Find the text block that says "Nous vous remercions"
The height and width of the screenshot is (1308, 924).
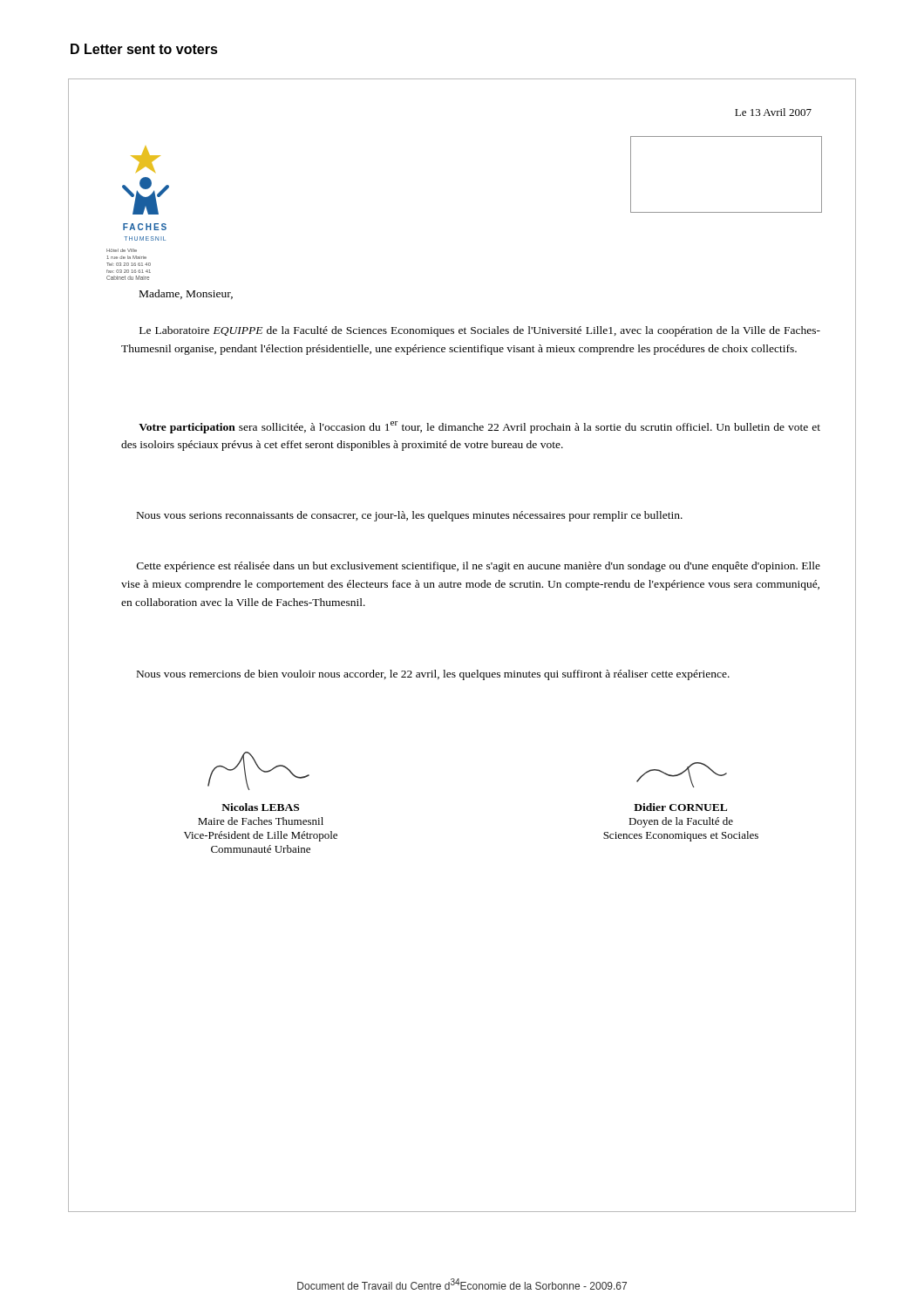[426, 674]
